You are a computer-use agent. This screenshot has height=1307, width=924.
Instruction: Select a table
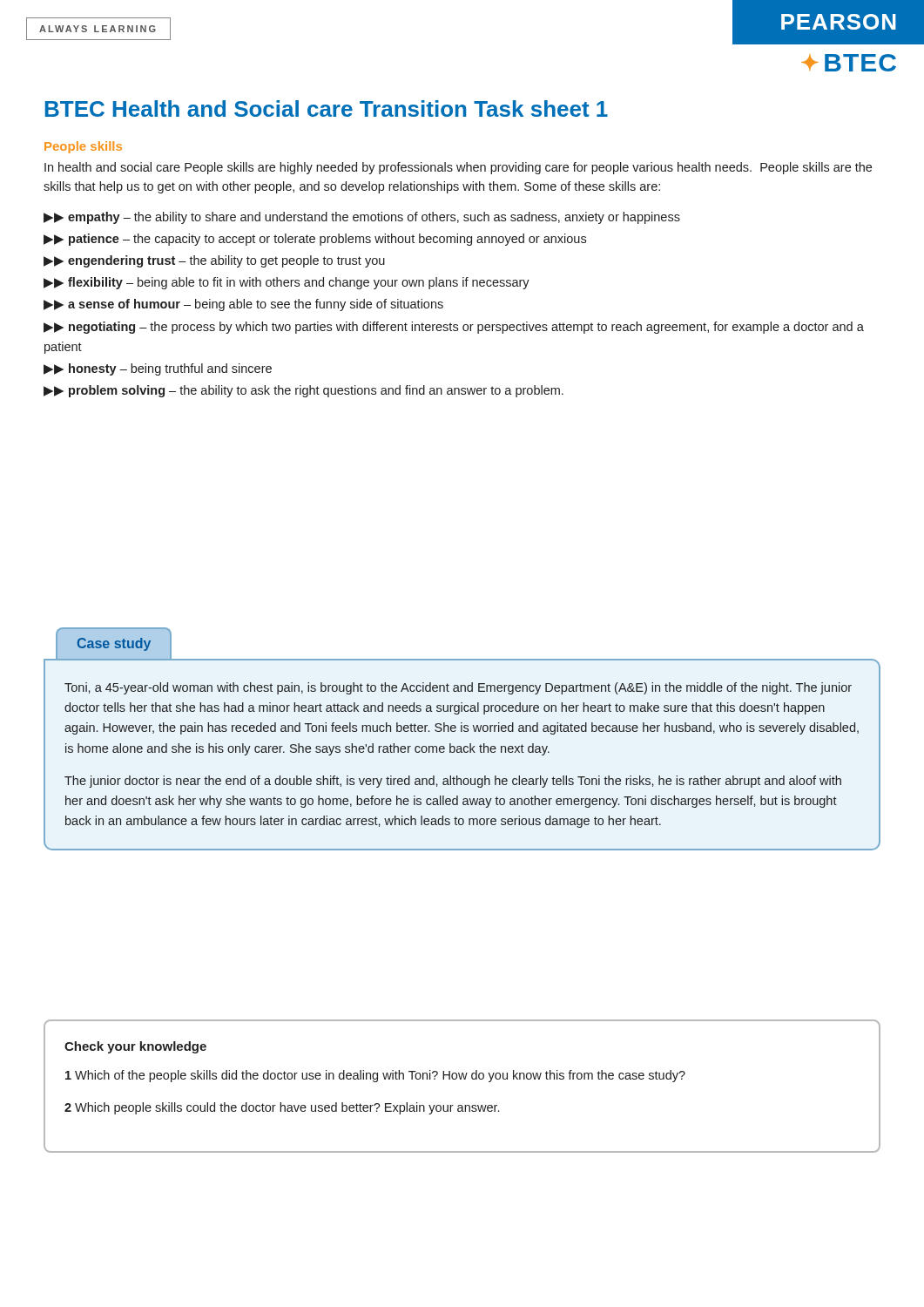[x=462, y=1086]
